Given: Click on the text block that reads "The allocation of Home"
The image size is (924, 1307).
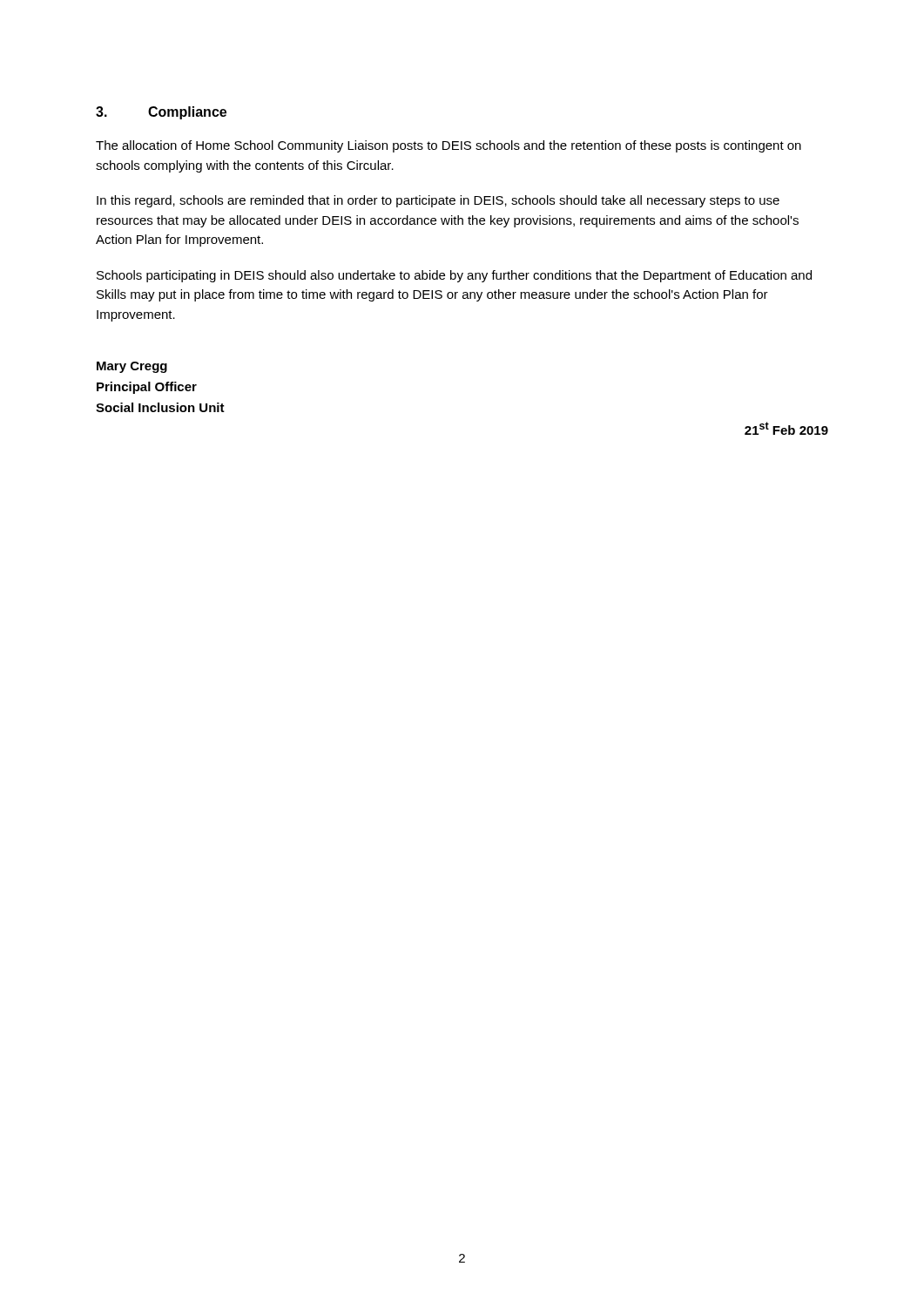Looking at the screenshot, I should tap(449, 155).
